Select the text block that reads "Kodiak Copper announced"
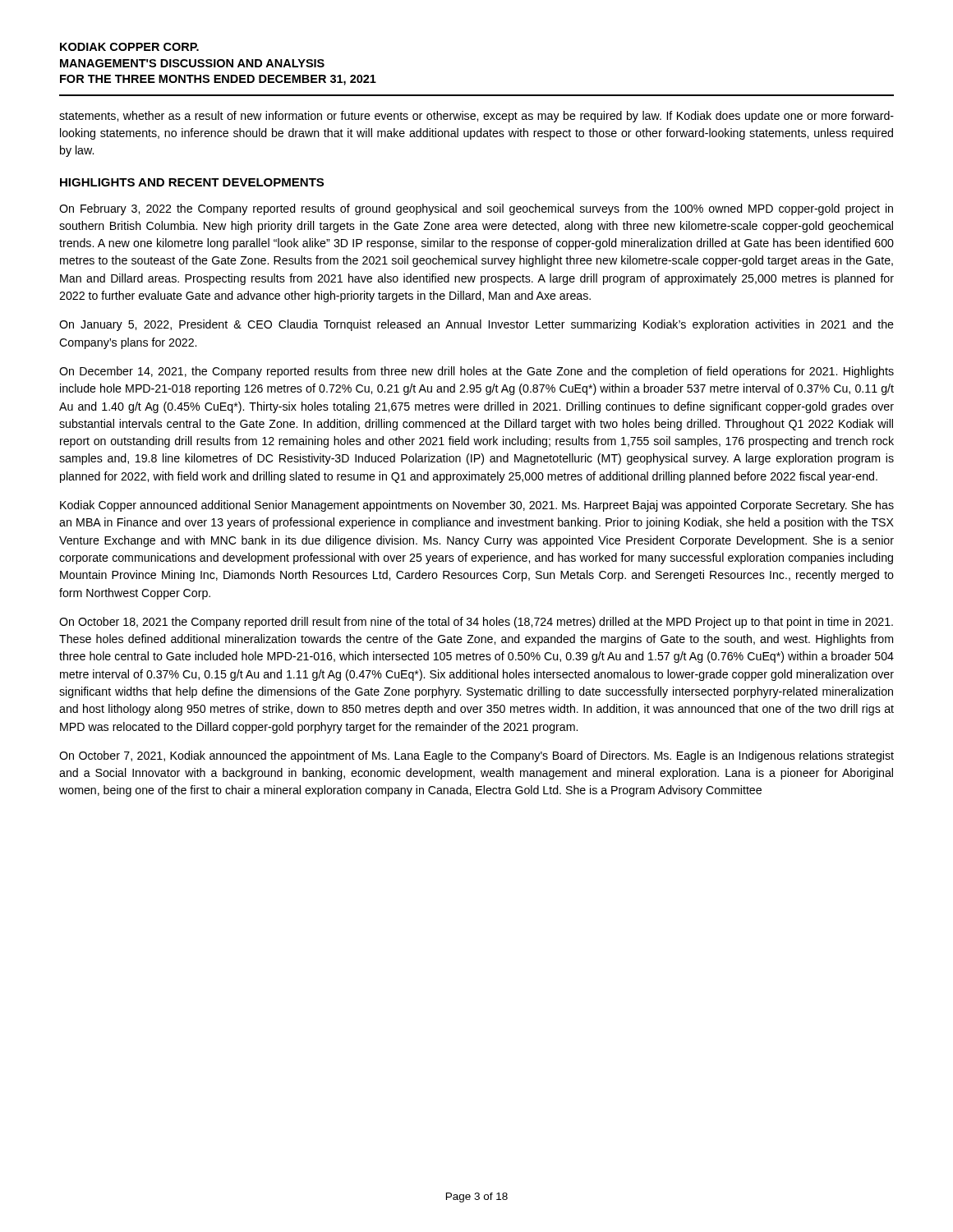 476,549
